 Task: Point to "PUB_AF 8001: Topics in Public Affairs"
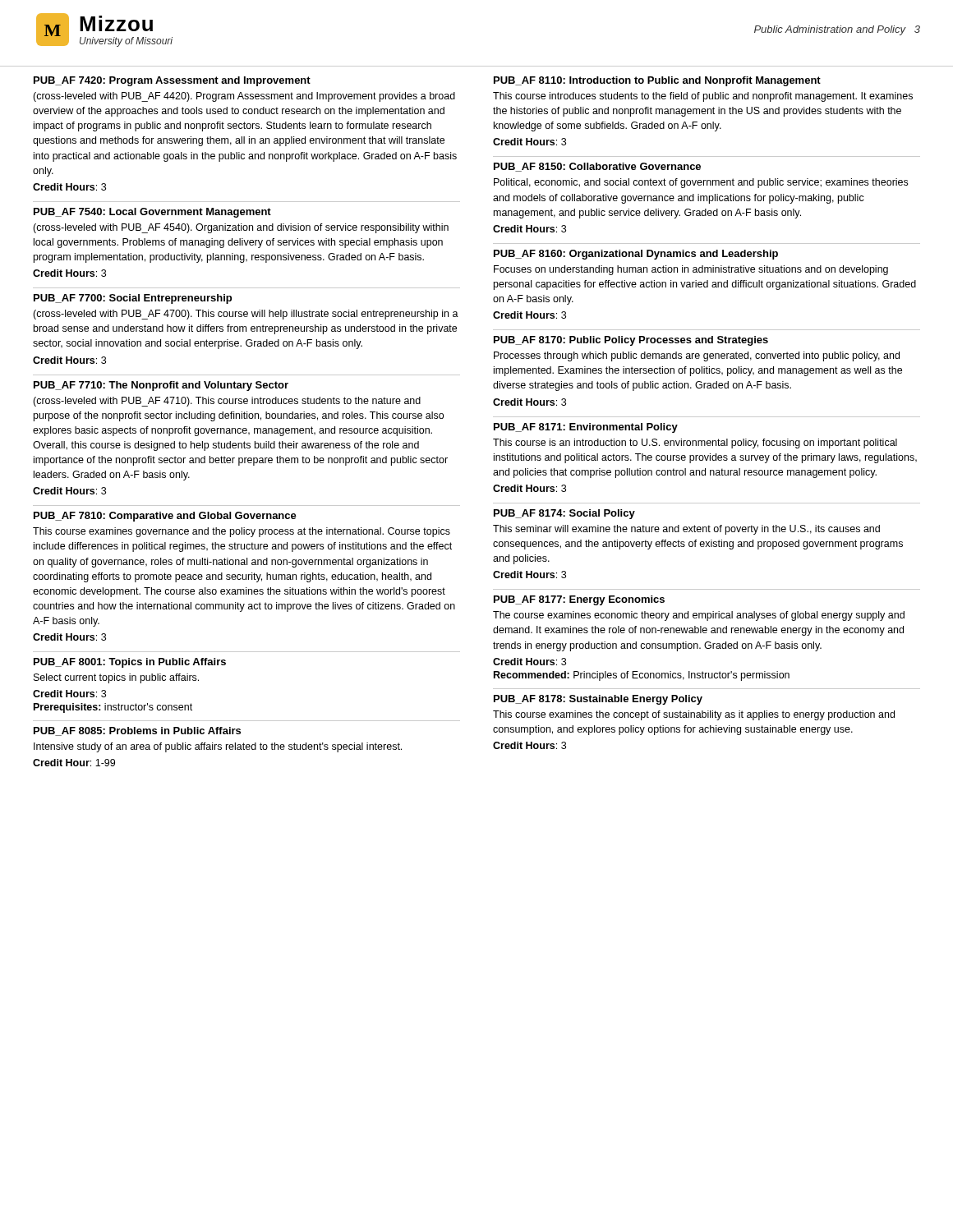click(130, 662)
